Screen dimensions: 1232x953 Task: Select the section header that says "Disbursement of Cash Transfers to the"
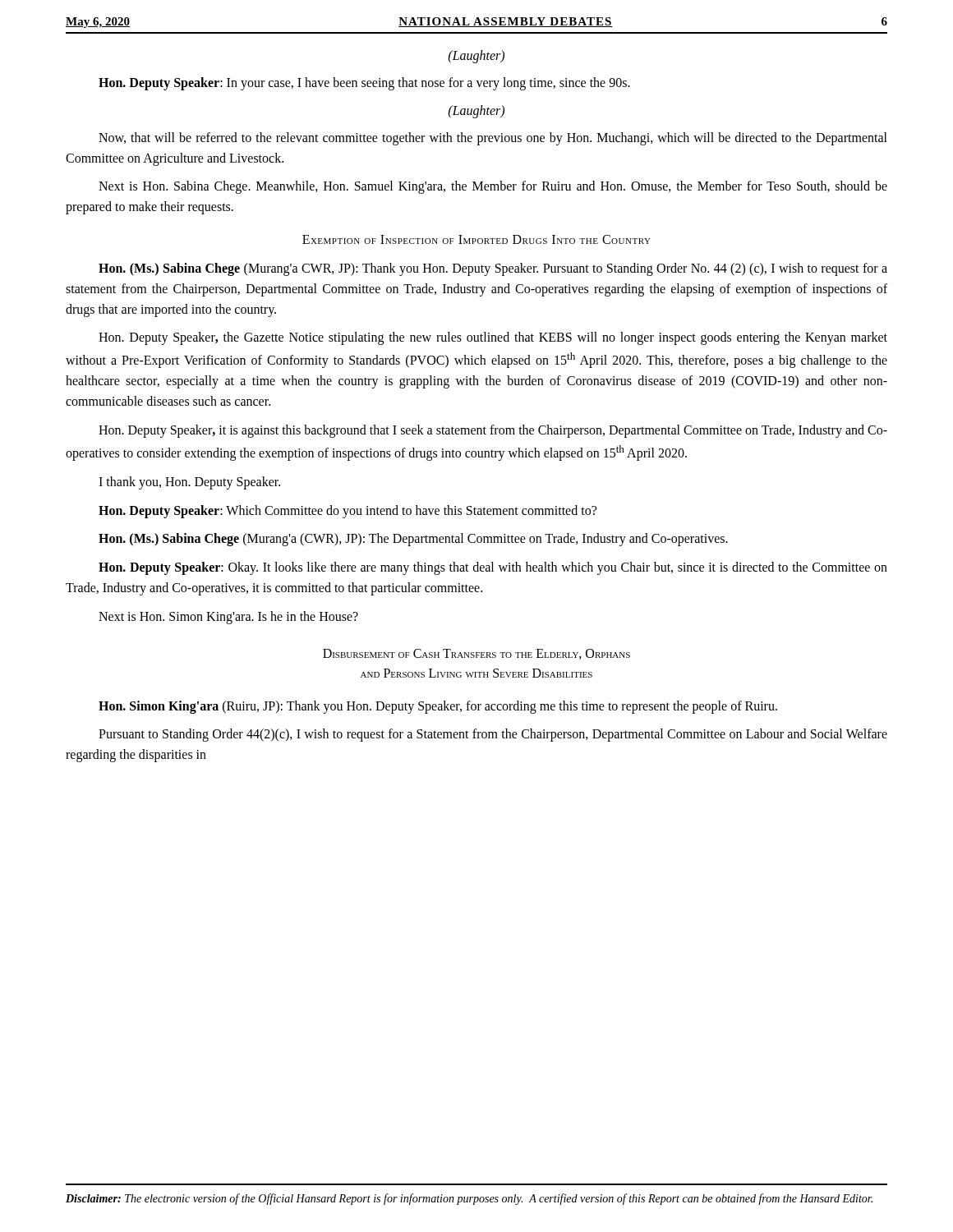coord(476,663)
